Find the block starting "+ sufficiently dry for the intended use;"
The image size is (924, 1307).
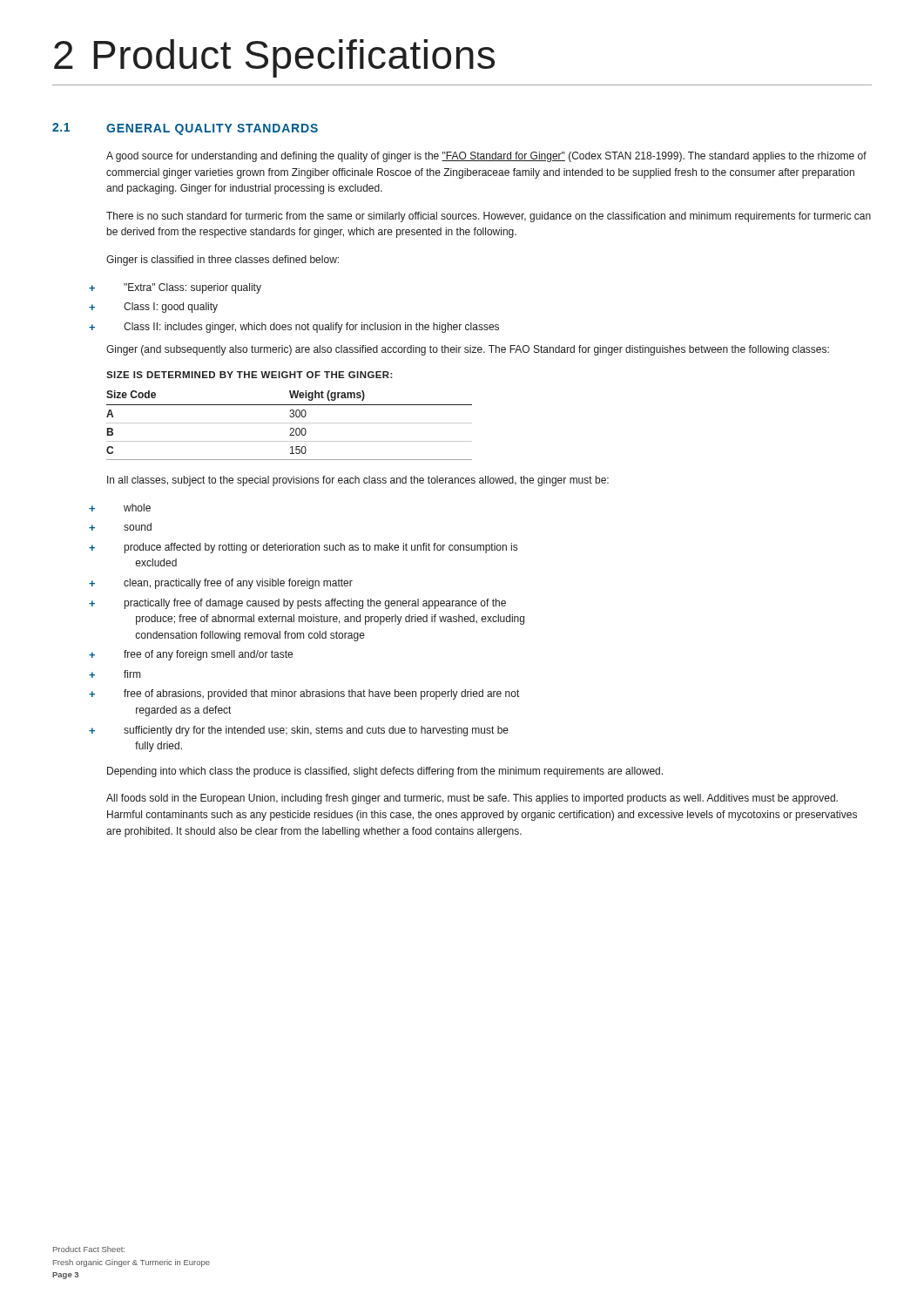480,738
